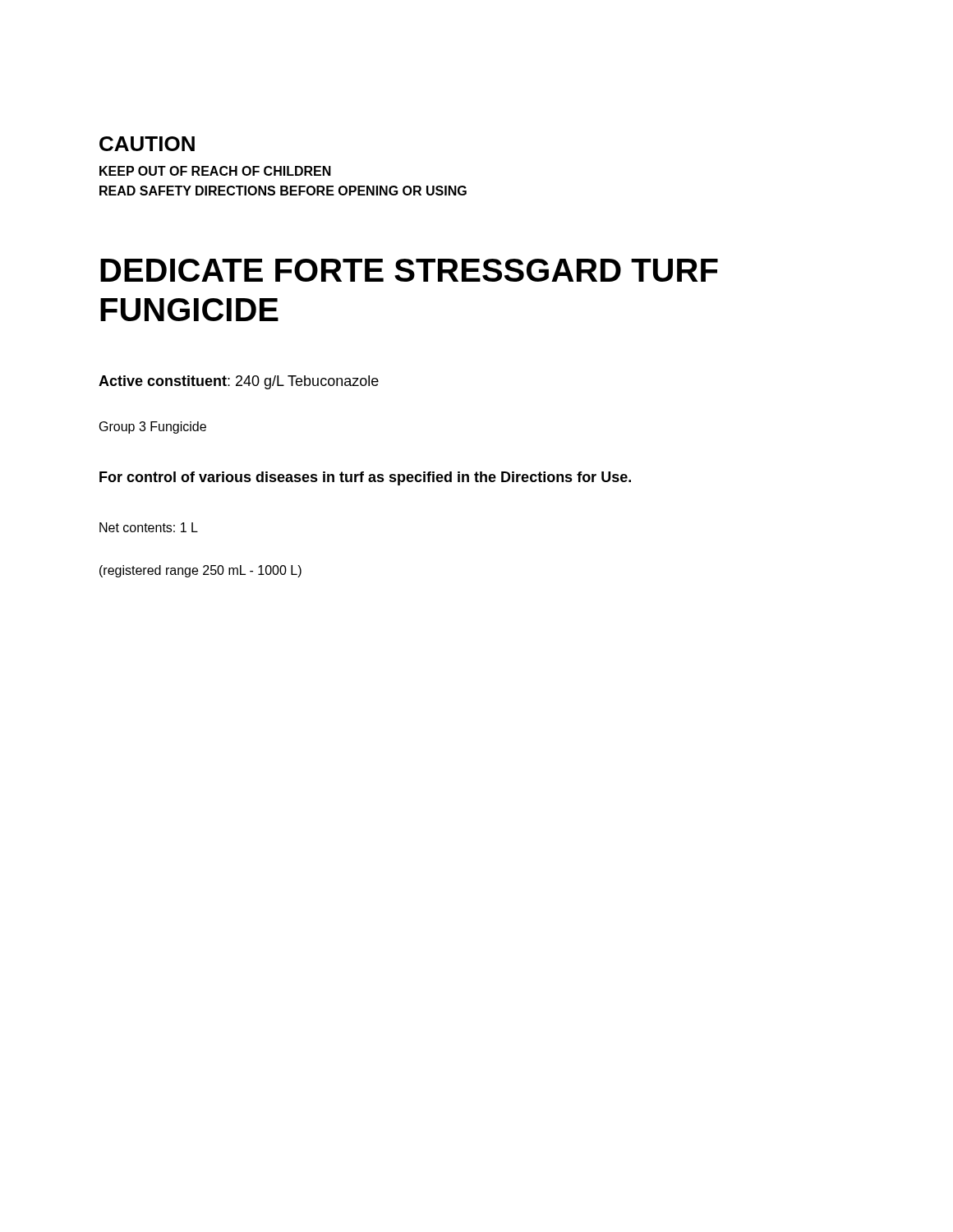This screenshot has width=953, height=1232.
Task: Find the title on this page that starts "DEDICATE FORTE STRESSGARD TURF"
Action: pos(476,290)
